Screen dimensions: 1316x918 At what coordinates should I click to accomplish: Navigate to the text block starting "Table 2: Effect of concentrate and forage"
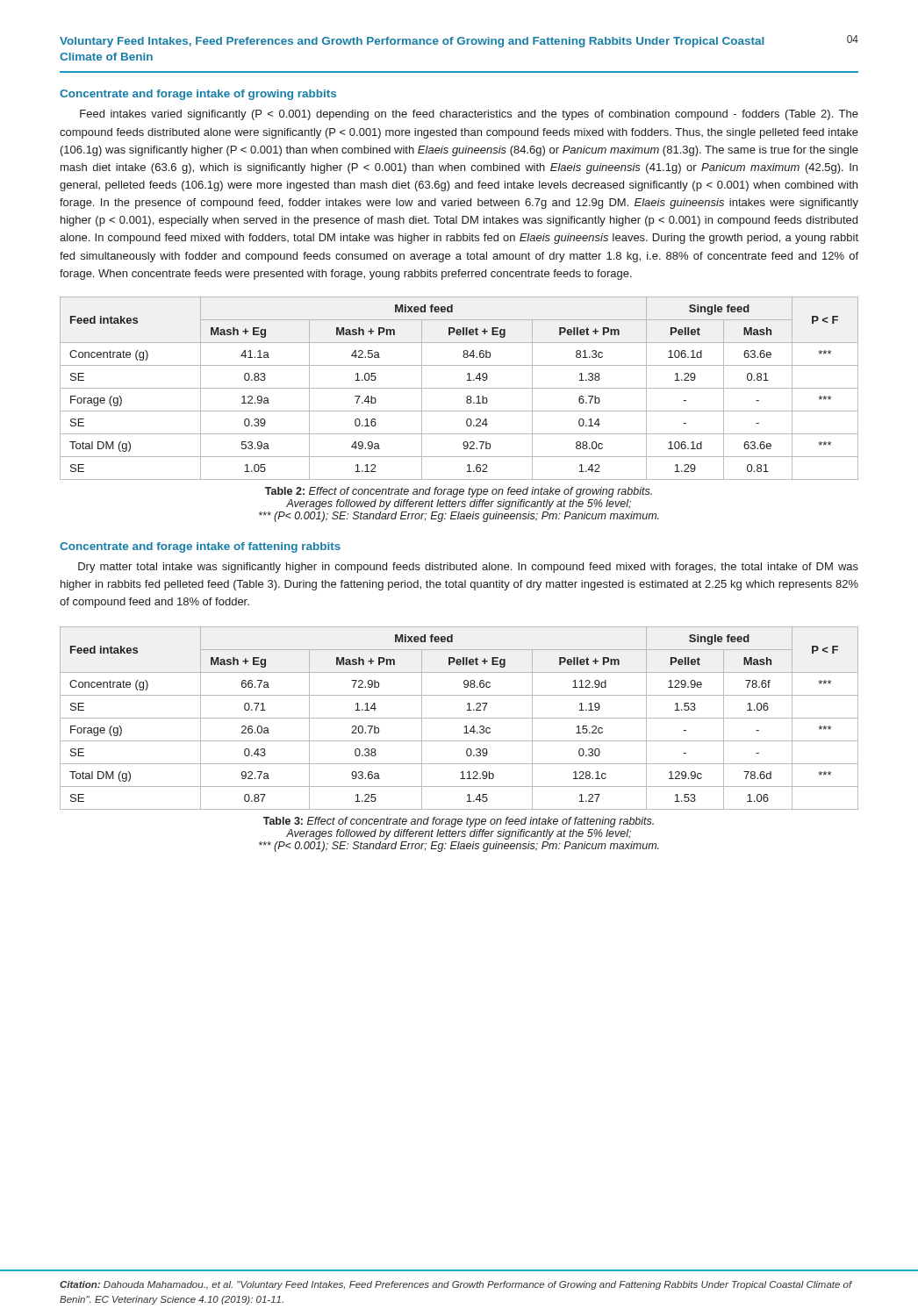pyautogui.click(x=459, y=504)
